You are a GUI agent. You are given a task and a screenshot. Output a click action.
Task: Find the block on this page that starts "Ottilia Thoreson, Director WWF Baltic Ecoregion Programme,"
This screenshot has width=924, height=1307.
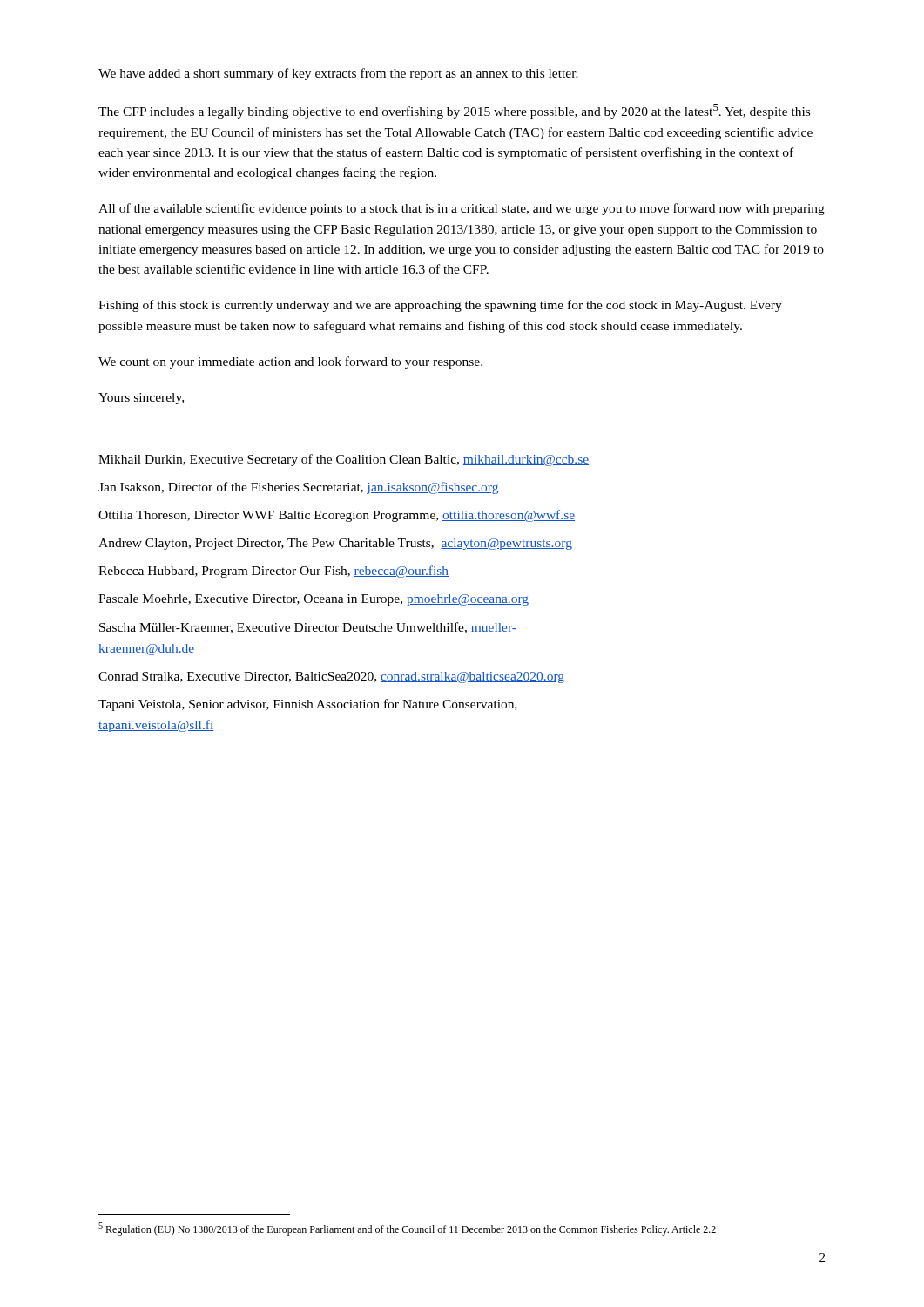tap(337, 515)
